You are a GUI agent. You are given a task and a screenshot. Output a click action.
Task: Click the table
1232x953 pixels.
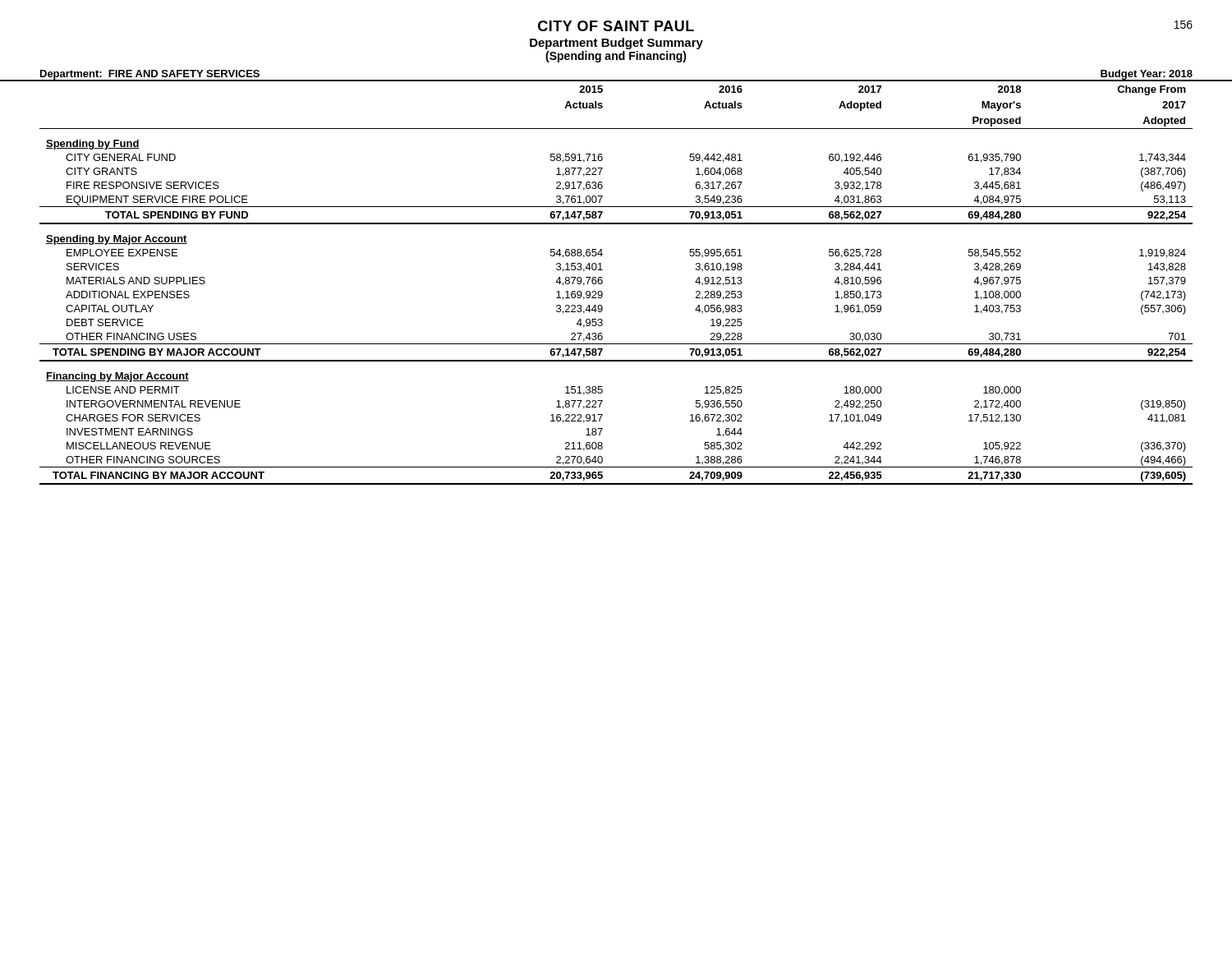[x=616, y=283]
